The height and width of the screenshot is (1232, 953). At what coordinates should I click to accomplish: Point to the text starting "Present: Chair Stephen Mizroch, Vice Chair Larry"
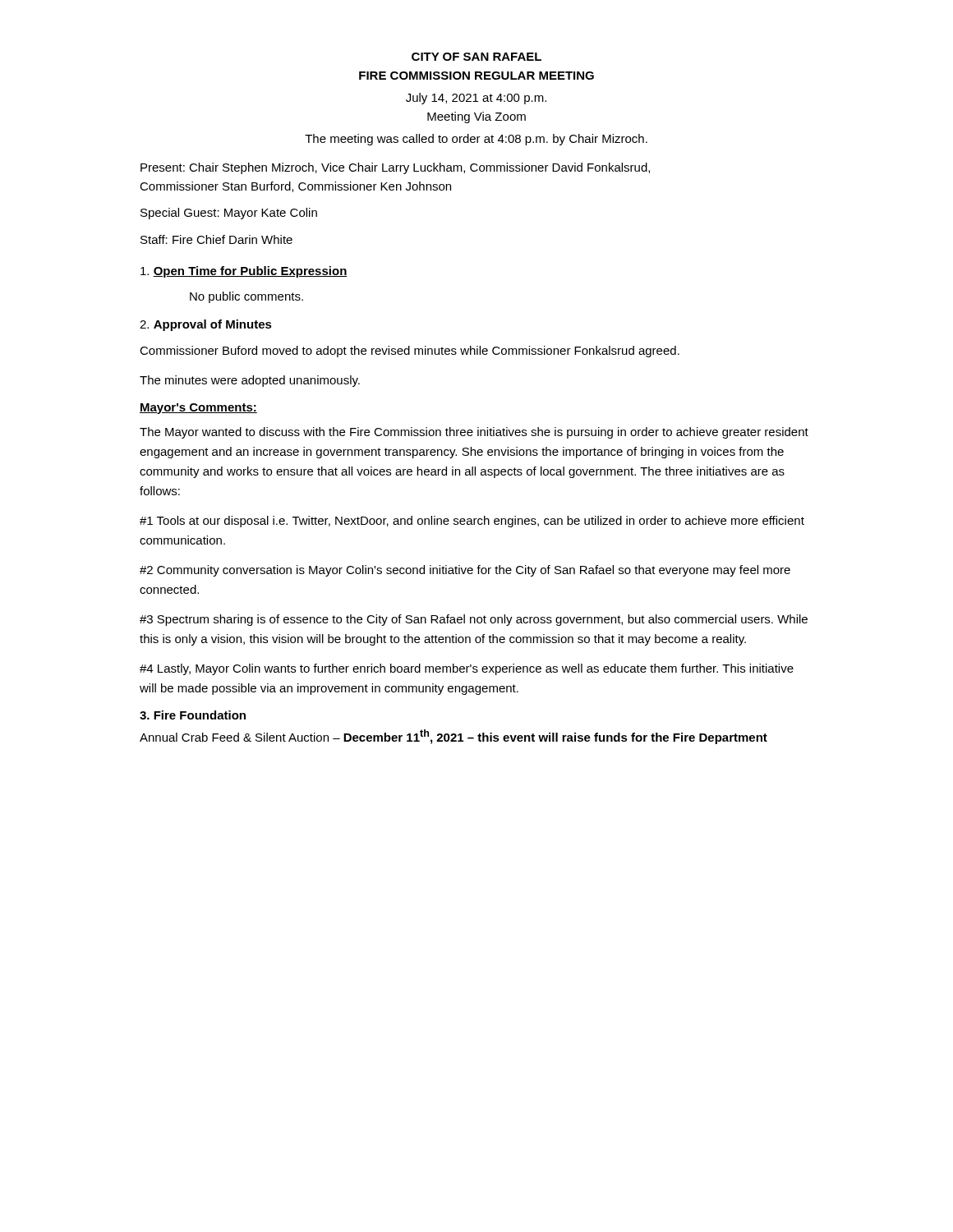point(395,176)
